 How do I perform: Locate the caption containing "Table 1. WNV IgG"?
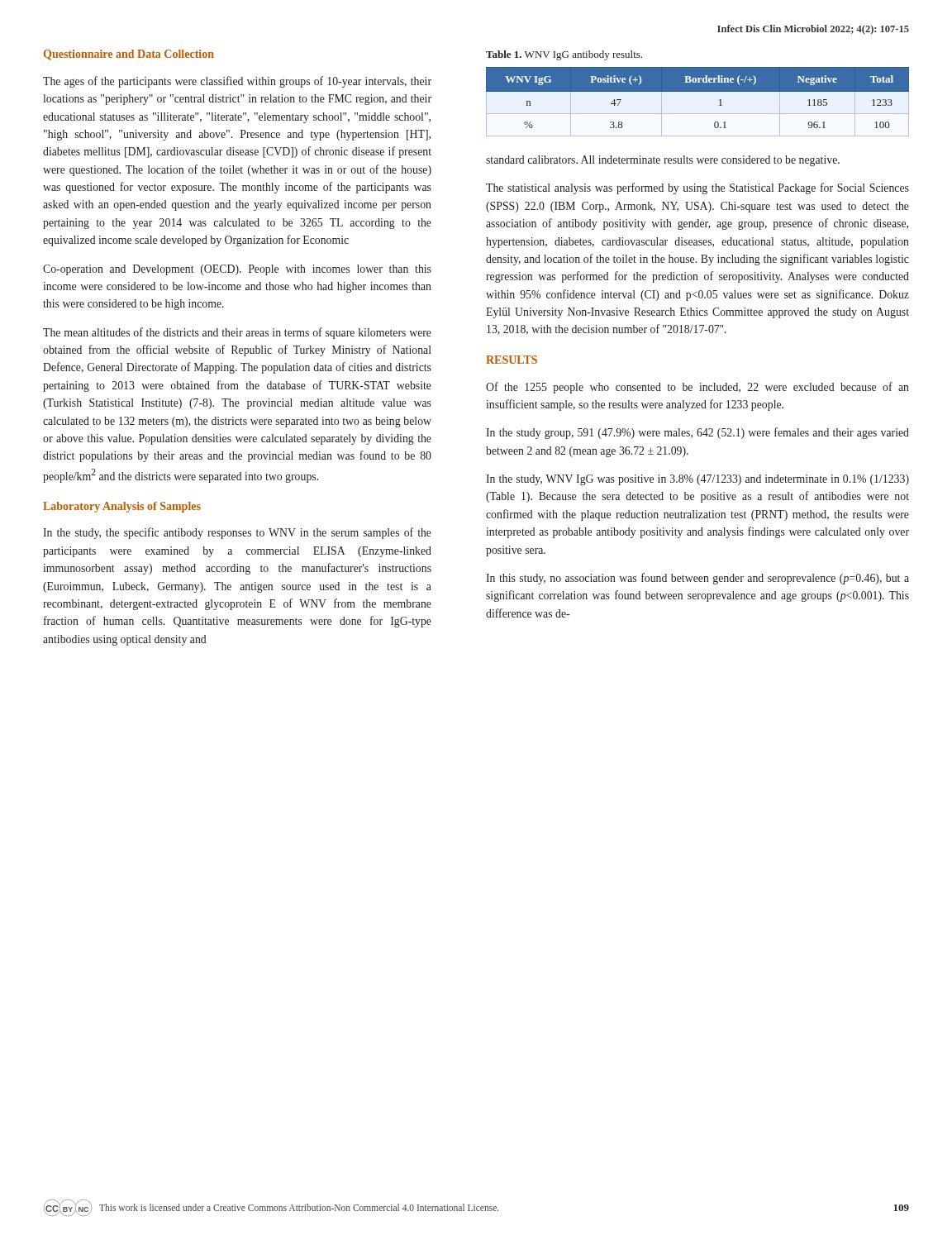697,55
